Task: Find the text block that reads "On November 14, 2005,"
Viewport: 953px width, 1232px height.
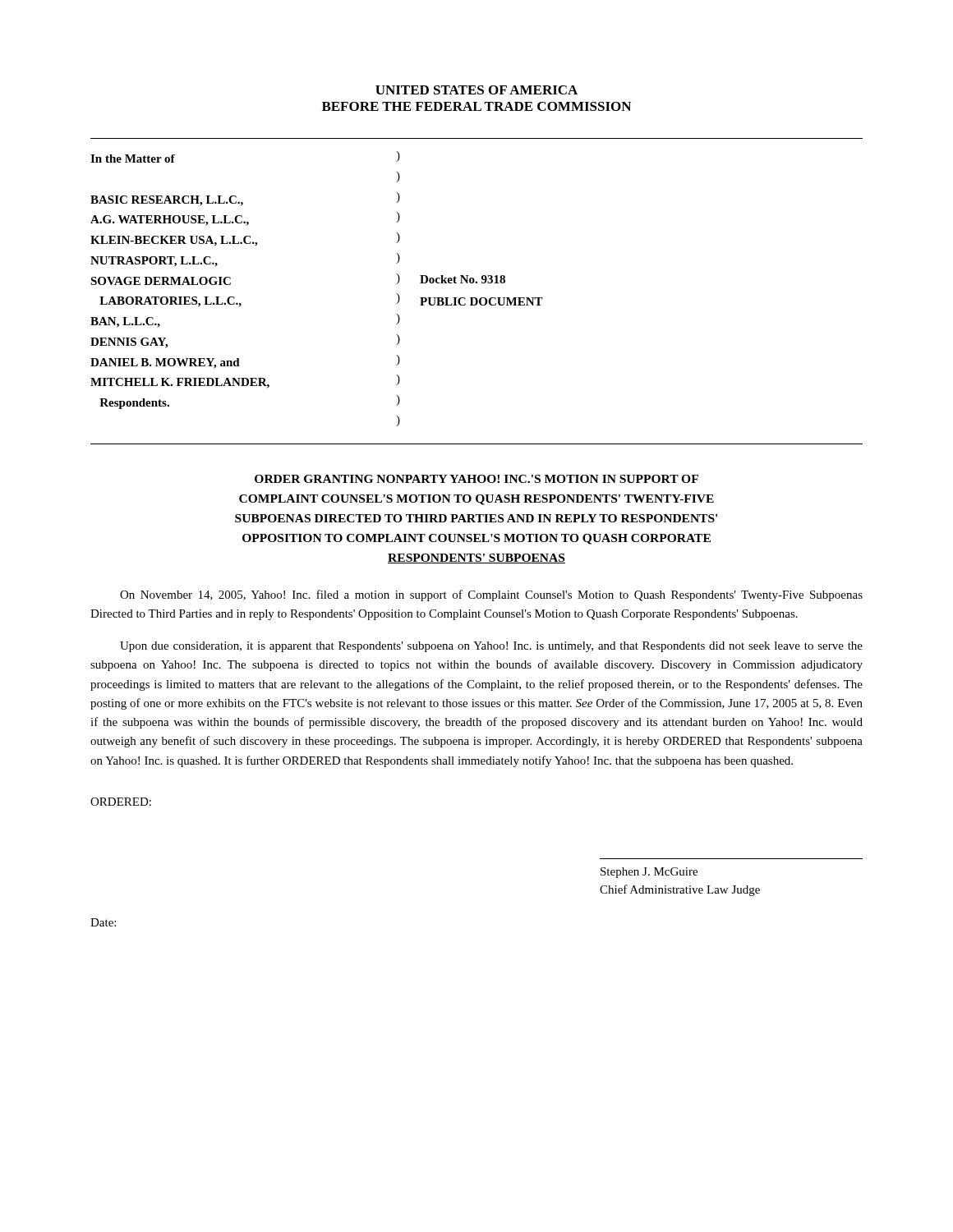Action: (476, 604)
